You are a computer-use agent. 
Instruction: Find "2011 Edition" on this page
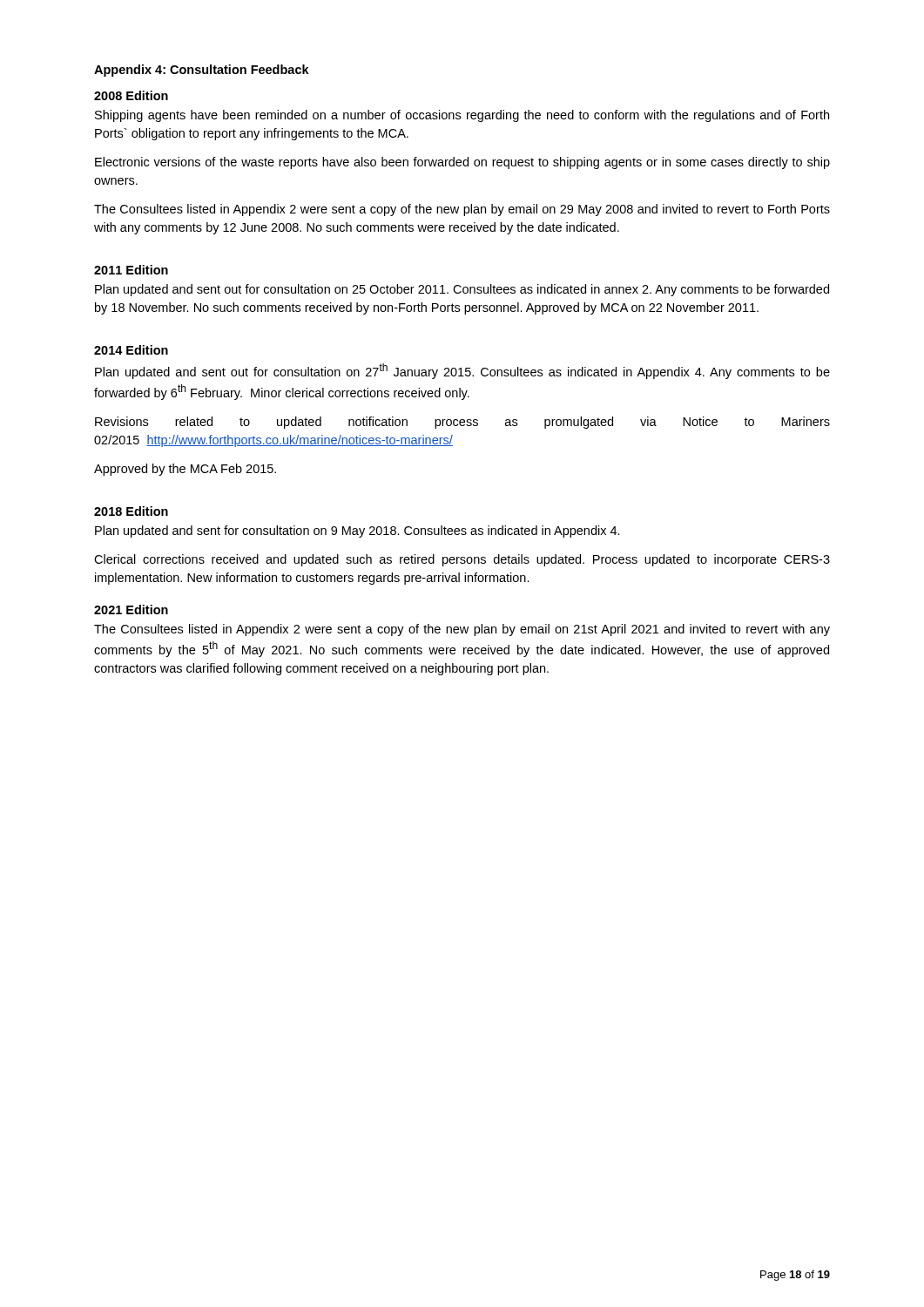pos(131,270)
